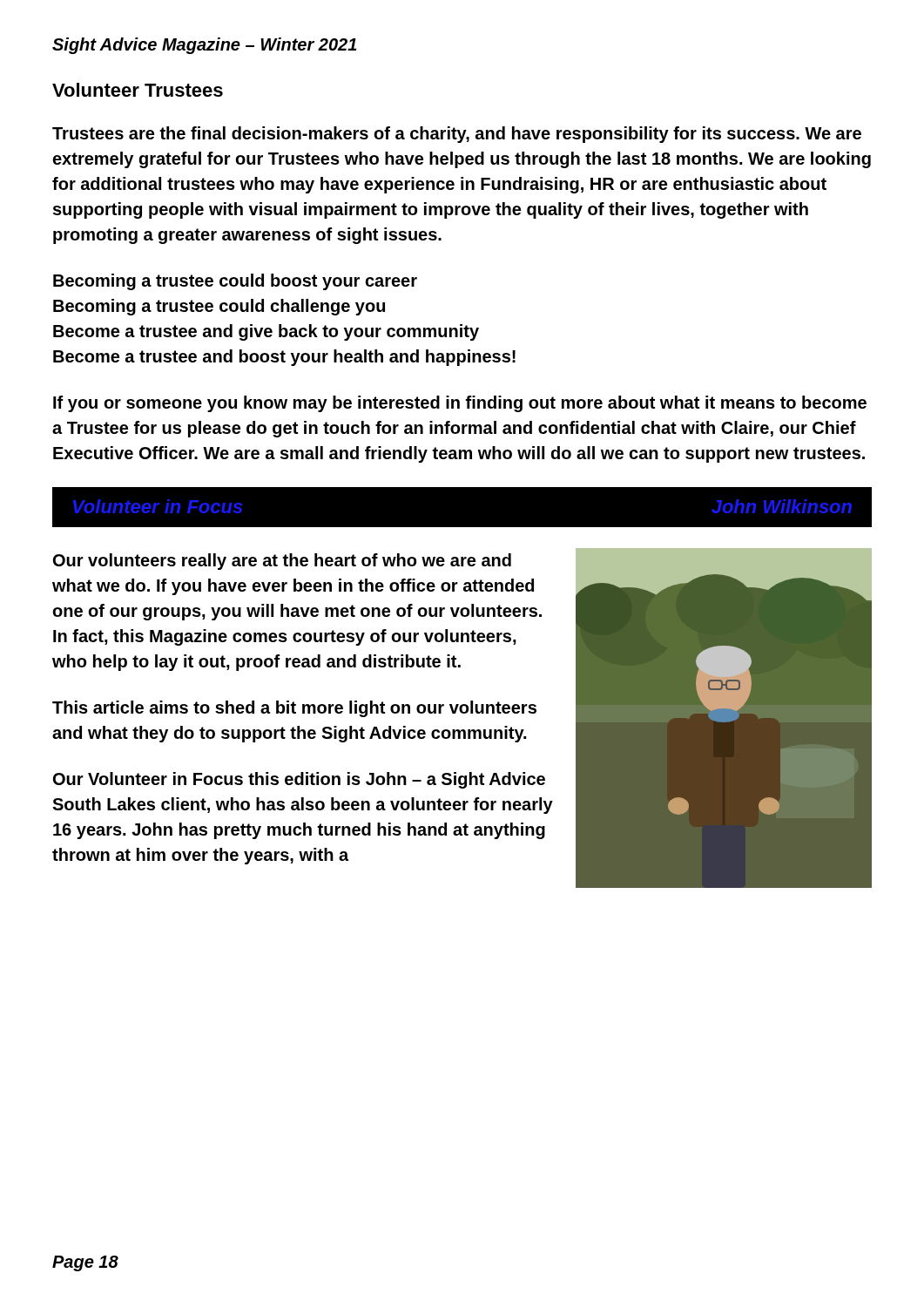
Task: Click on the element starting "Volunteer Trustees"
Action: [138, 90]
